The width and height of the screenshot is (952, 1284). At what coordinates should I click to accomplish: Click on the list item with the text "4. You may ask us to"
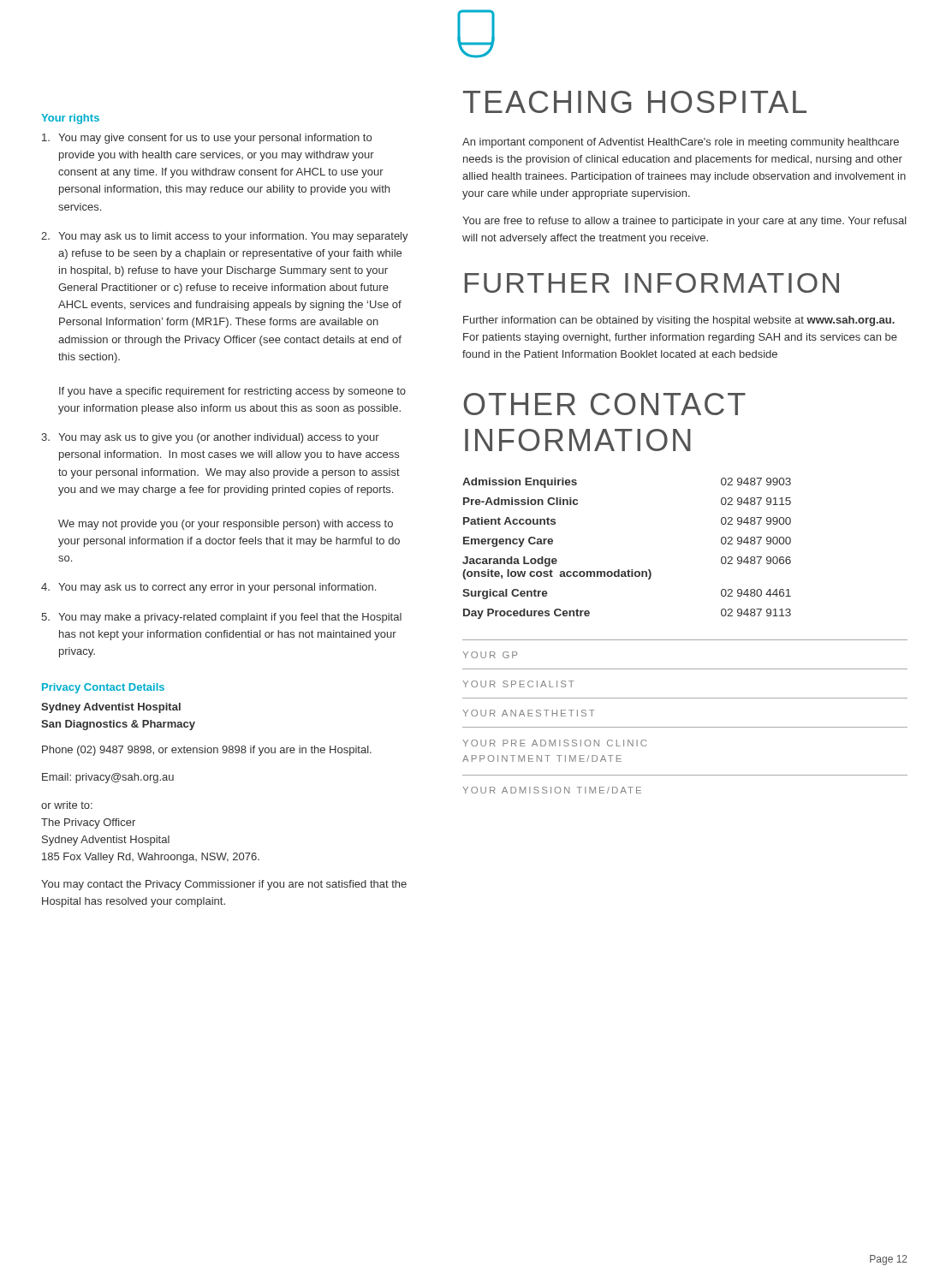225,588
